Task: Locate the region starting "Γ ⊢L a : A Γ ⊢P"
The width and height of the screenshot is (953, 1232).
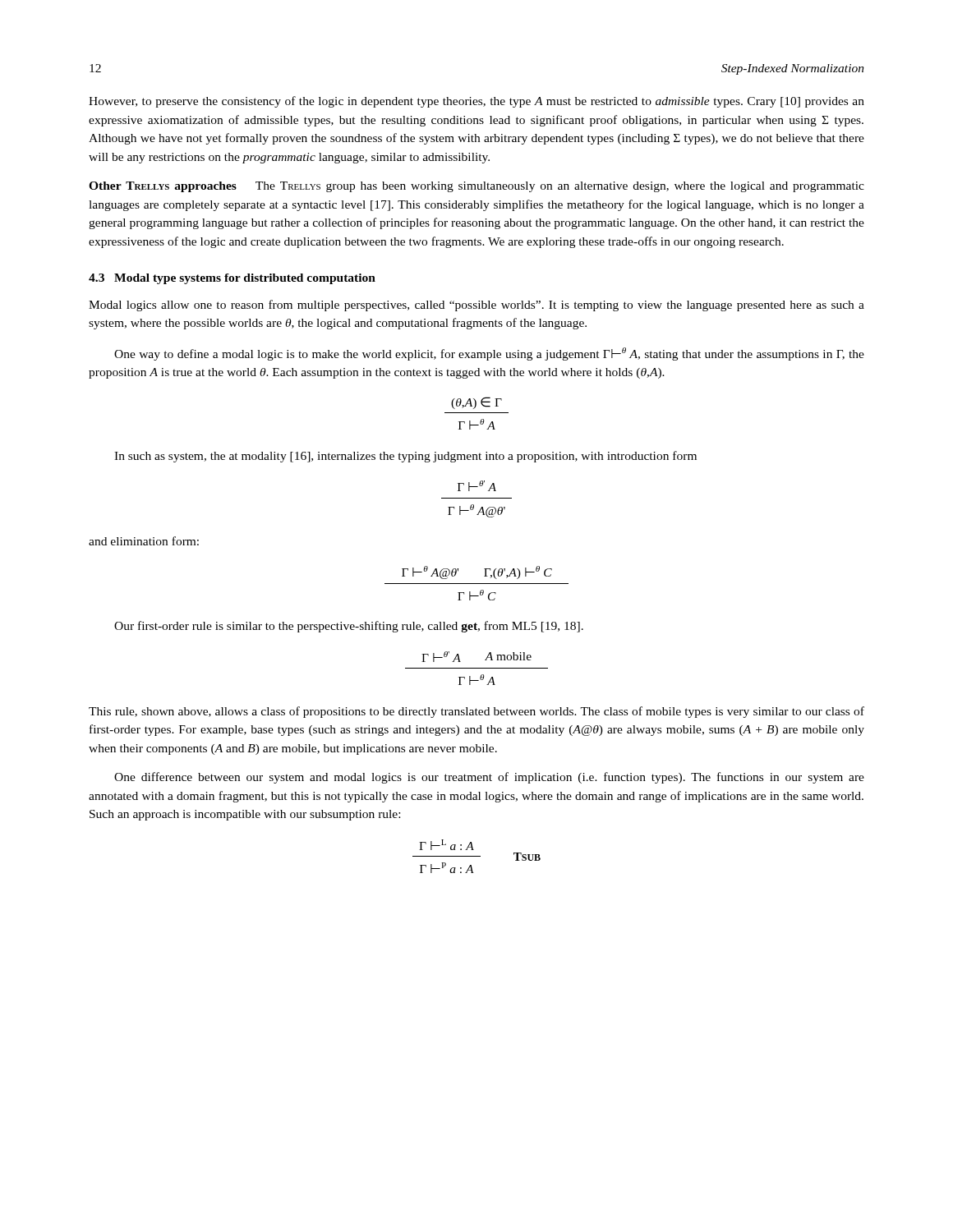Action: tap(476, 857)
